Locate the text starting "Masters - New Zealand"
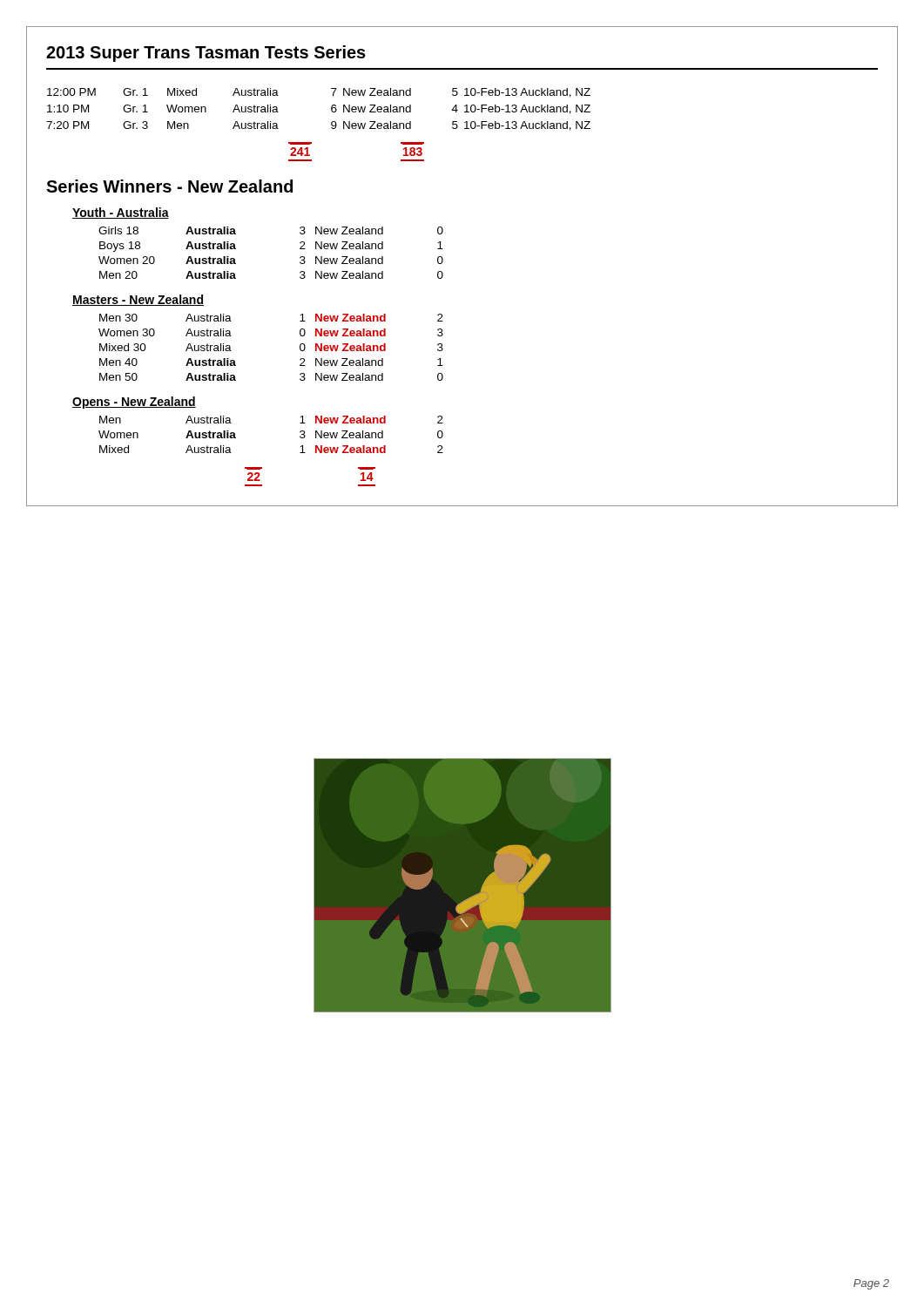 138,300
